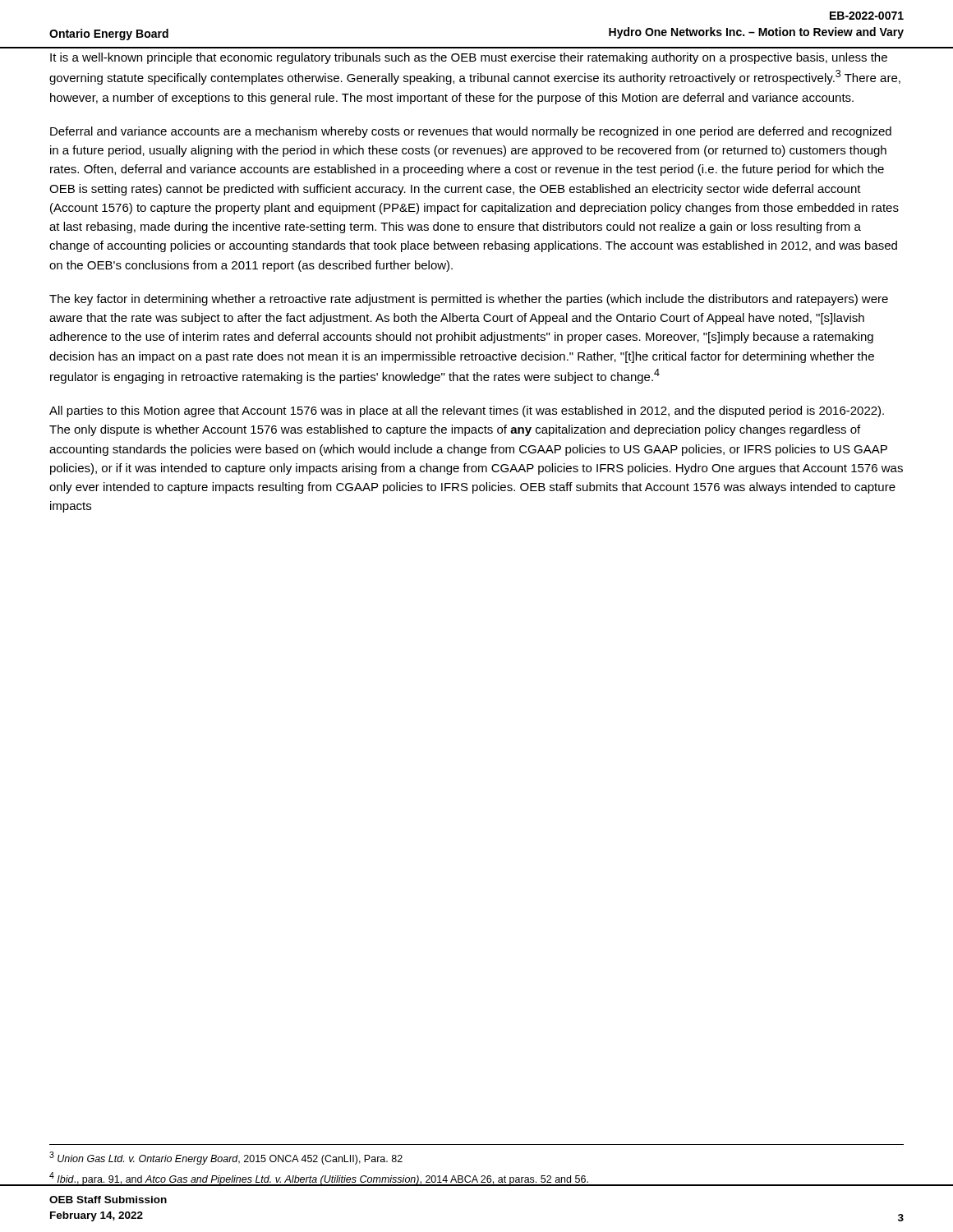Select the block starting "Deferral and variance accounts"
The image size is (953, 1232).
474,198
